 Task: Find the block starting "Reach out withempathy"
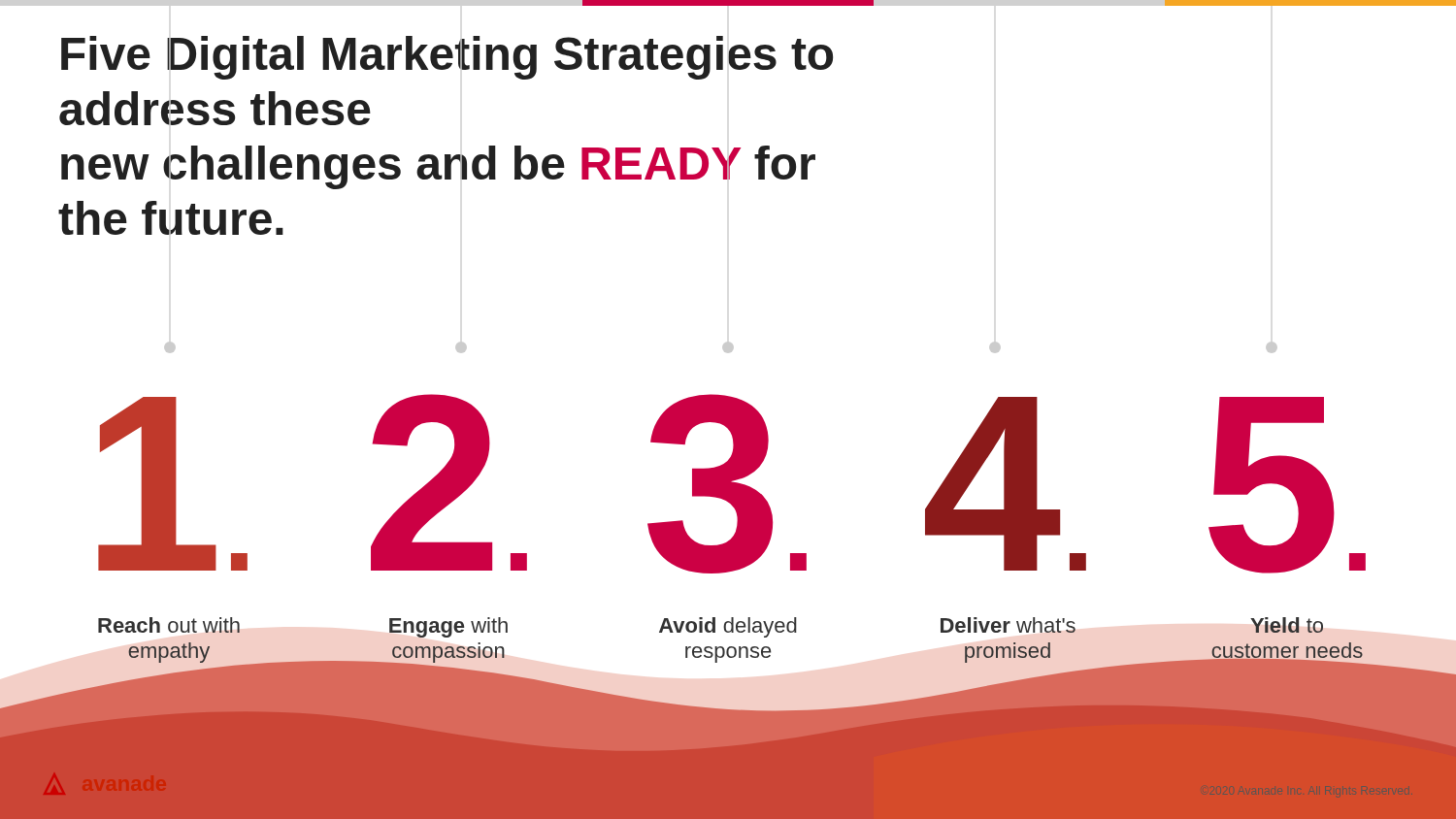click(x=169, y=510)
